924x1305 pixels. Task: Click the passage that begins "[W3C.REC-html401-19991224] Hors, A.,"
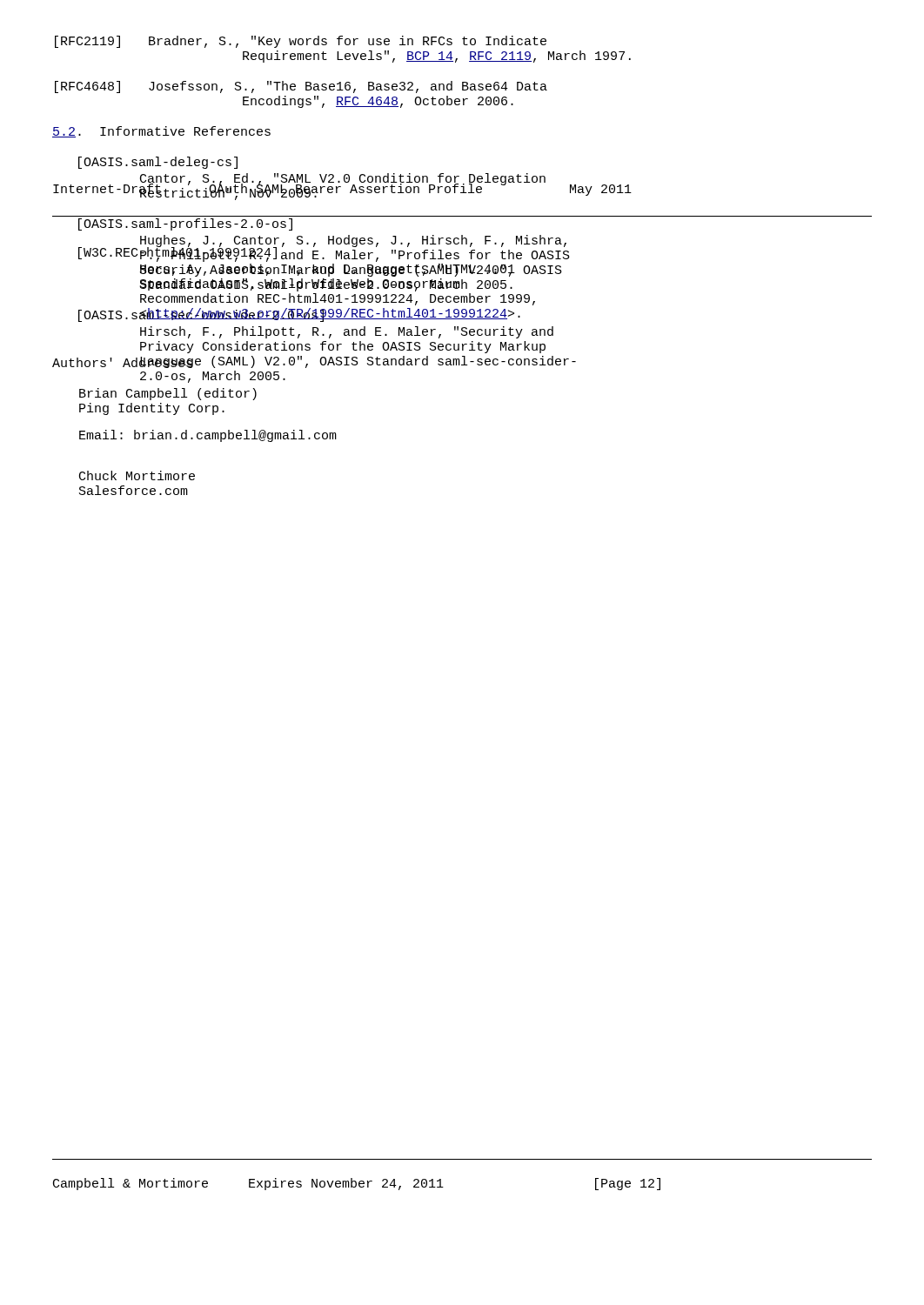(462, 284)
